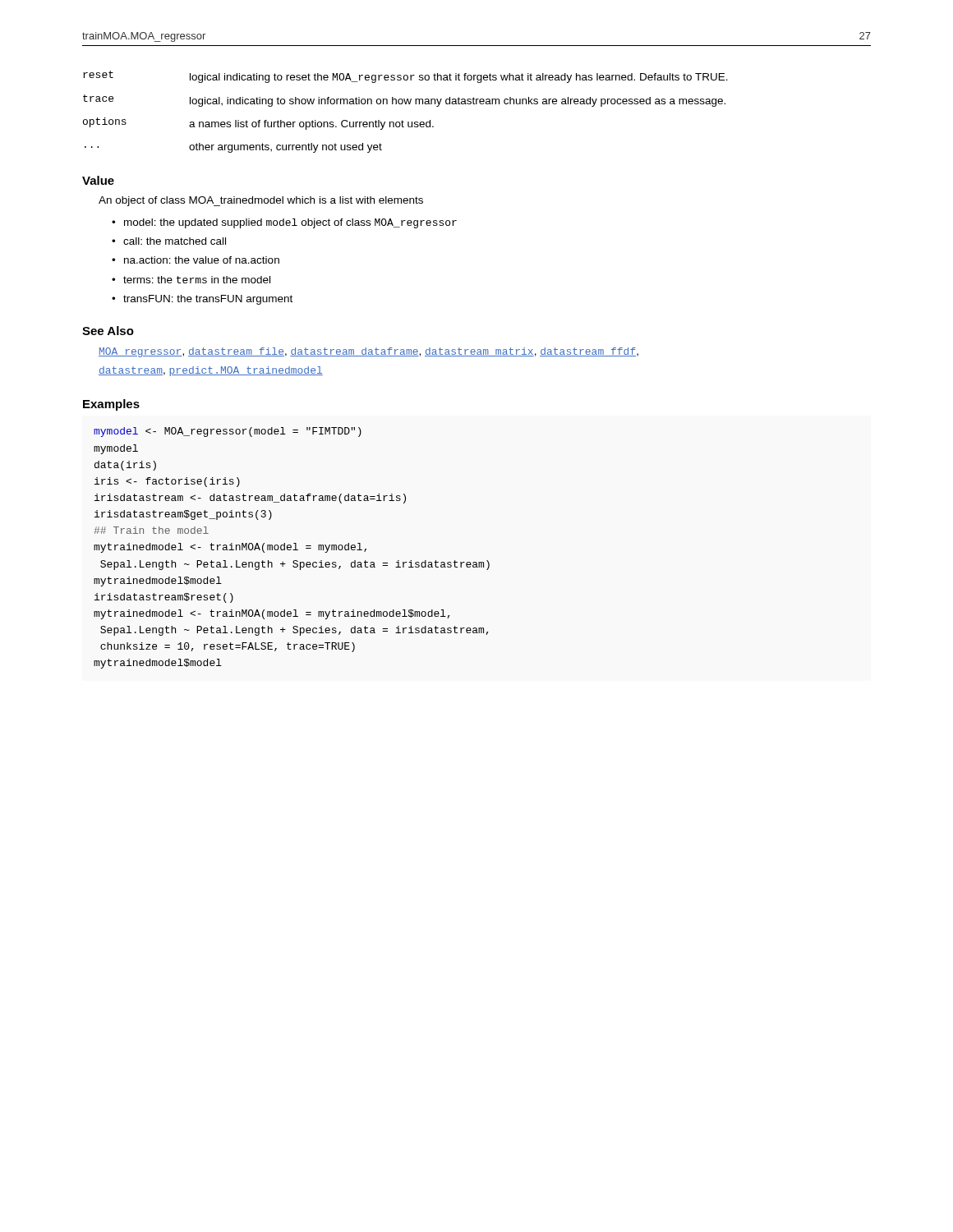Click on the text starting "terms: the terms in the"
Viewport: 953px width, 1232px height.
point(197,280)
